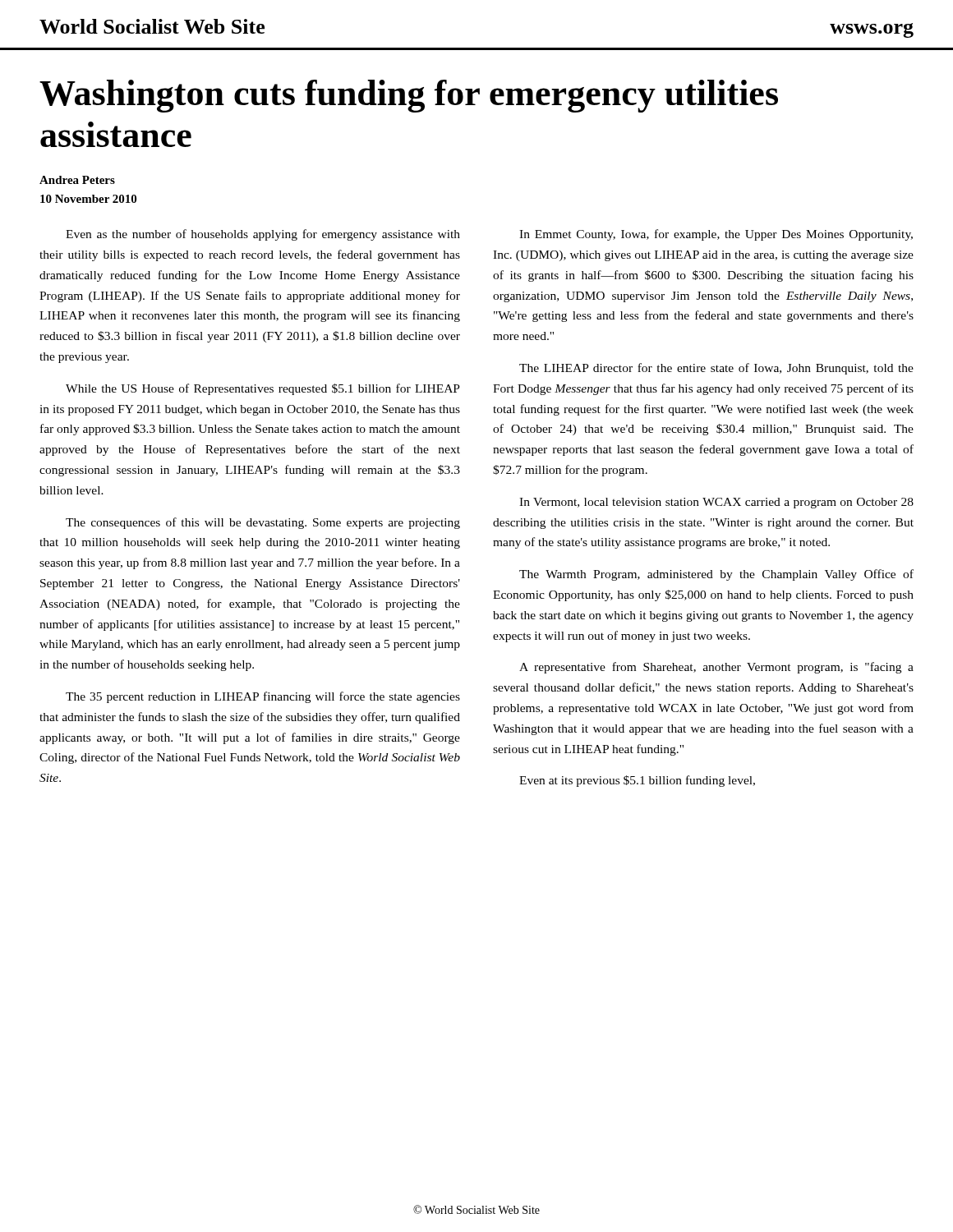Screen dimensions: 1232x953
Task: Locate the title that says "Washington cuts funding for"
Action: click(409, 114)
